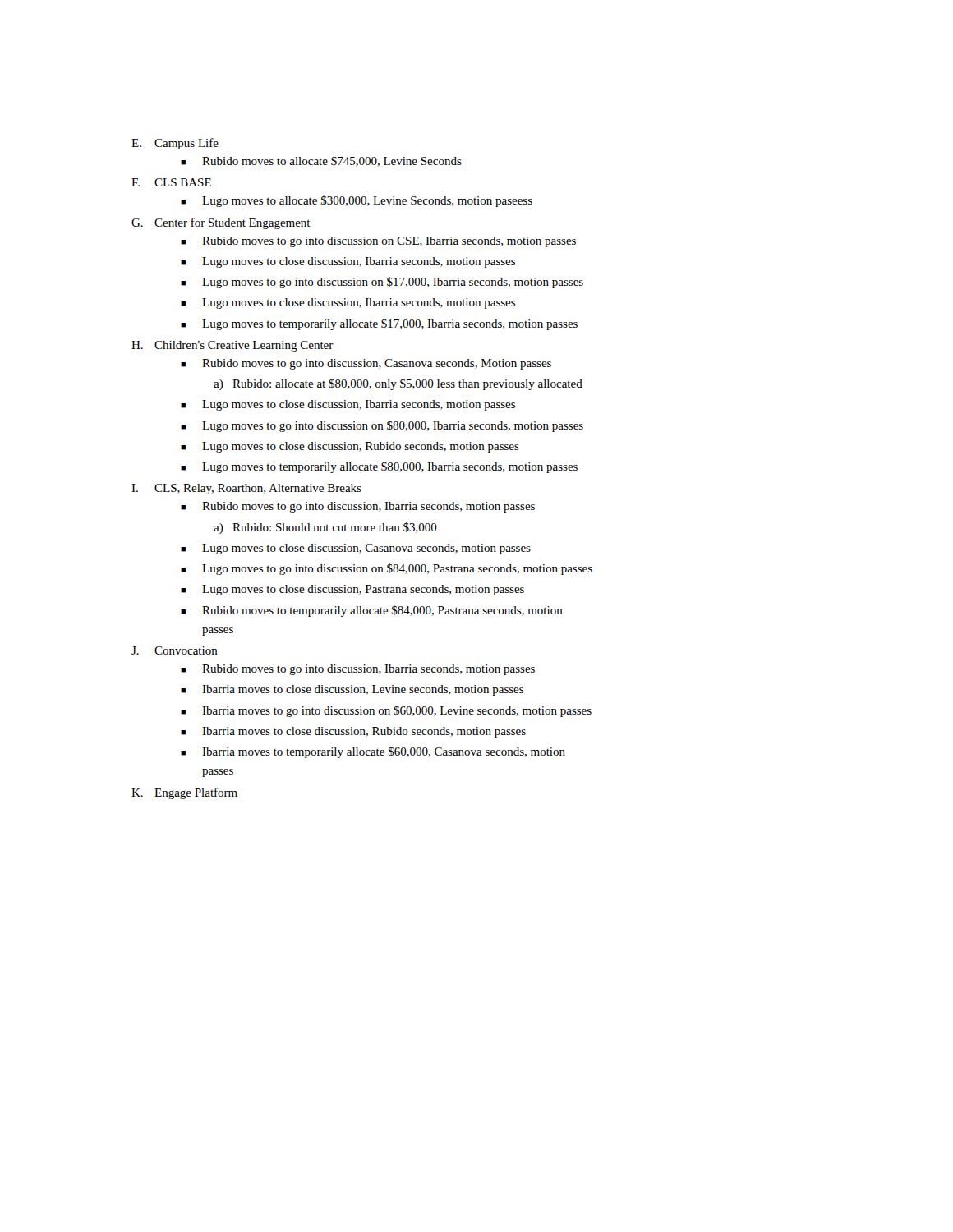Find the block starting "■ Rubido moves to temporarily"
This screenshot has width=953, height=1232.
pyautogui.click(x=526, y=620)
